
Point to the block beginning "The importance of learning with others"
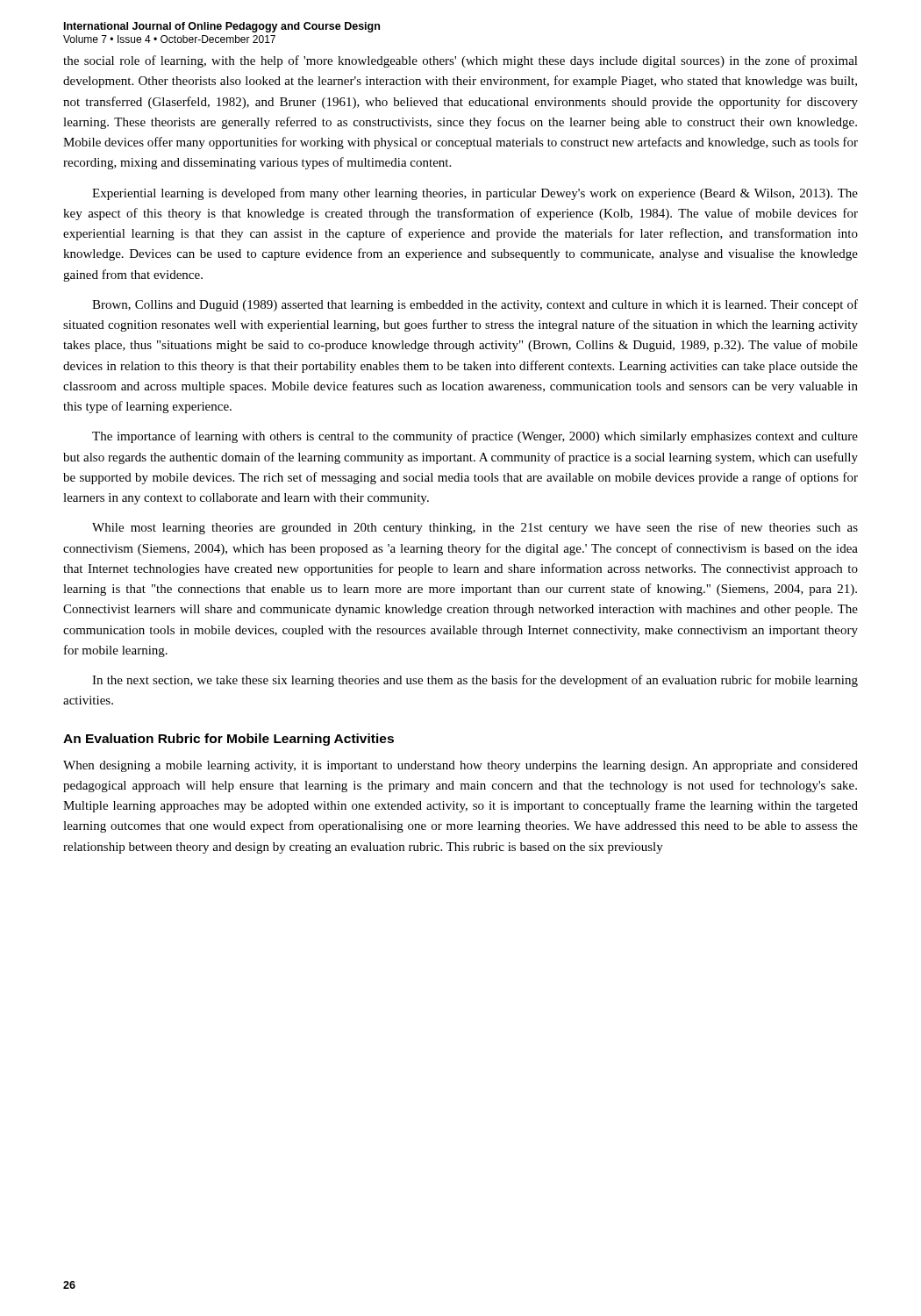tap(460, 467)
